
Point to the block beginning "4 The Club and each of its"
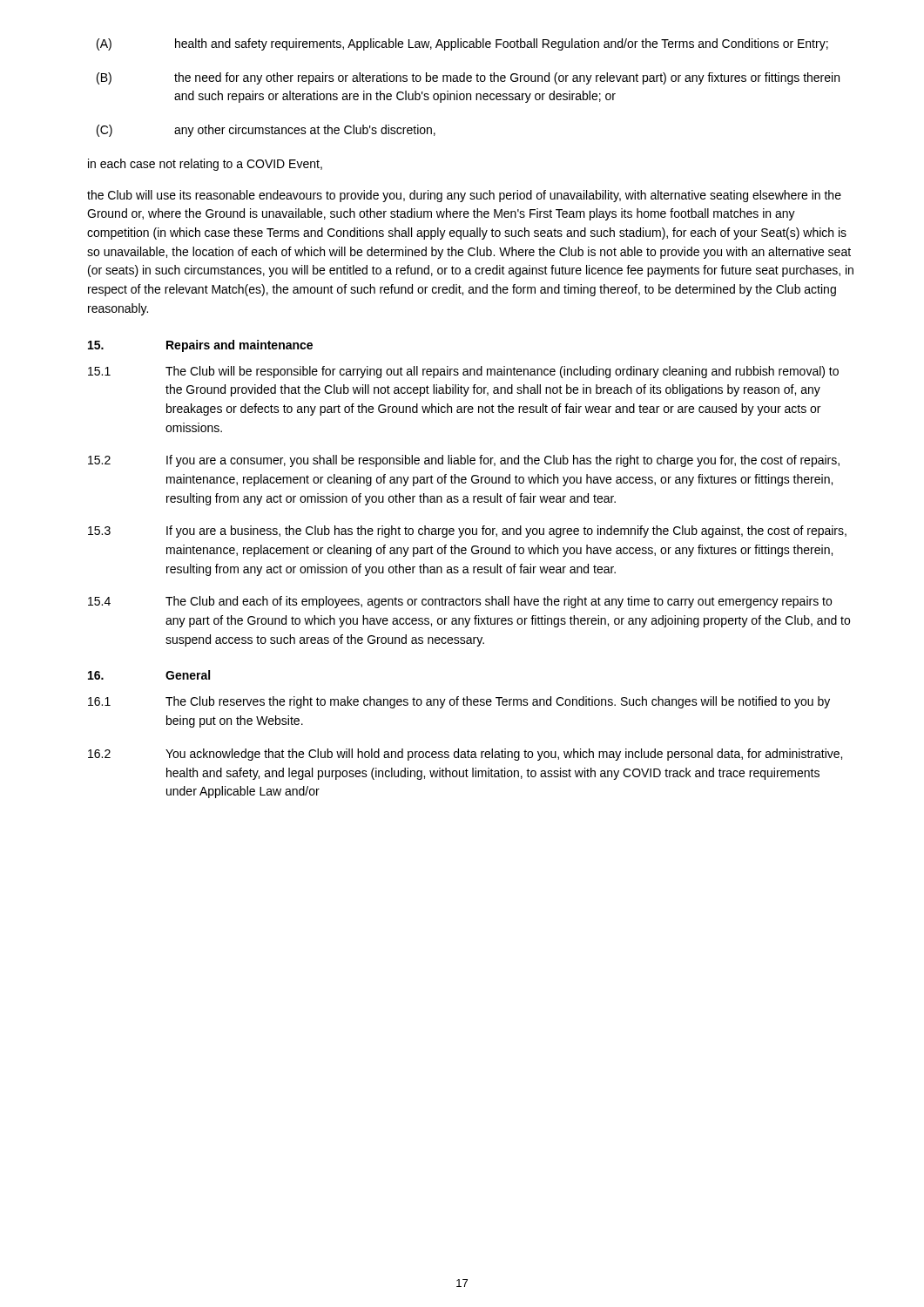pos(471,621)
